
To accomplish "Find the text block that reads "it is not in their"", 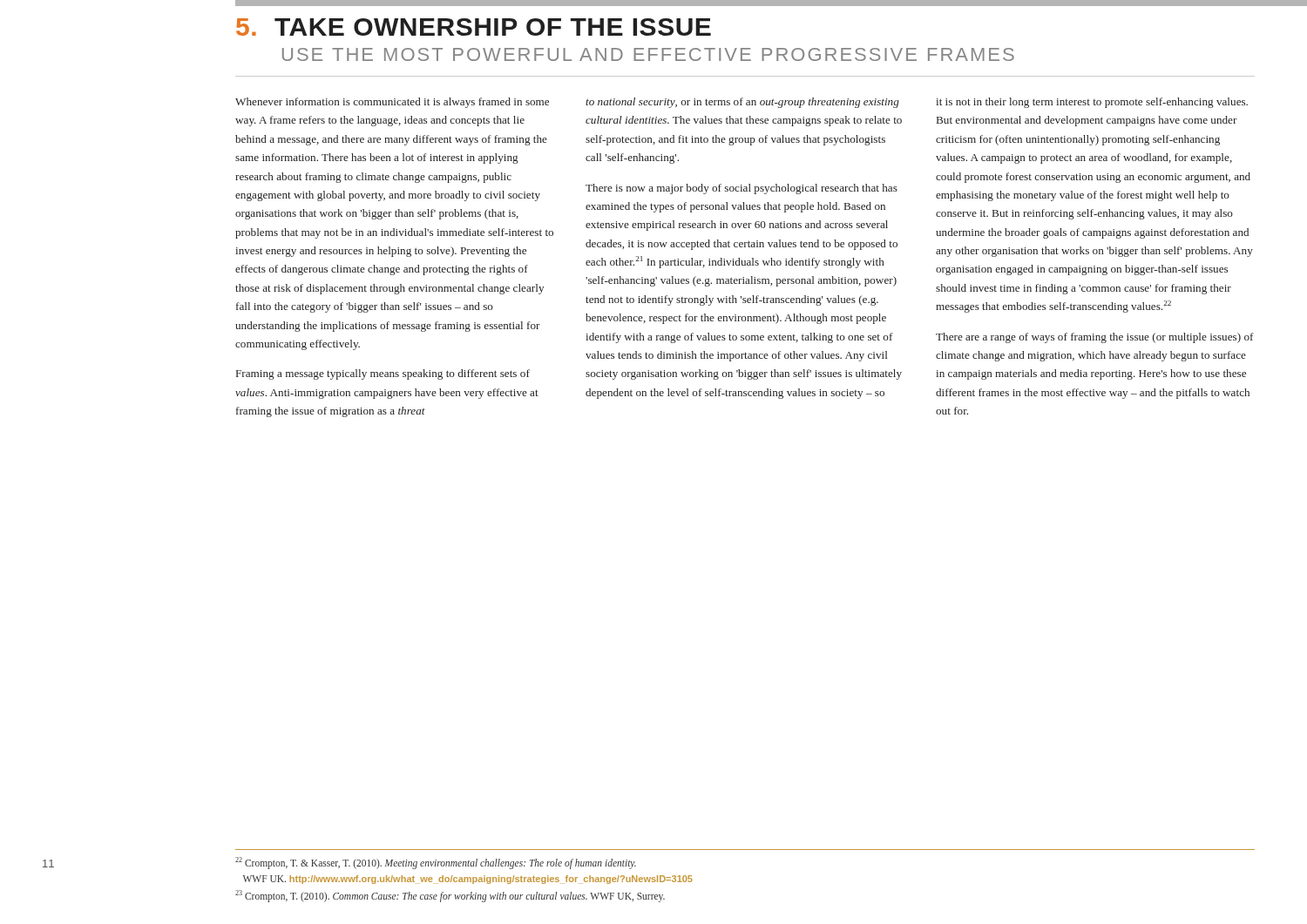I will pos(1095,256).
